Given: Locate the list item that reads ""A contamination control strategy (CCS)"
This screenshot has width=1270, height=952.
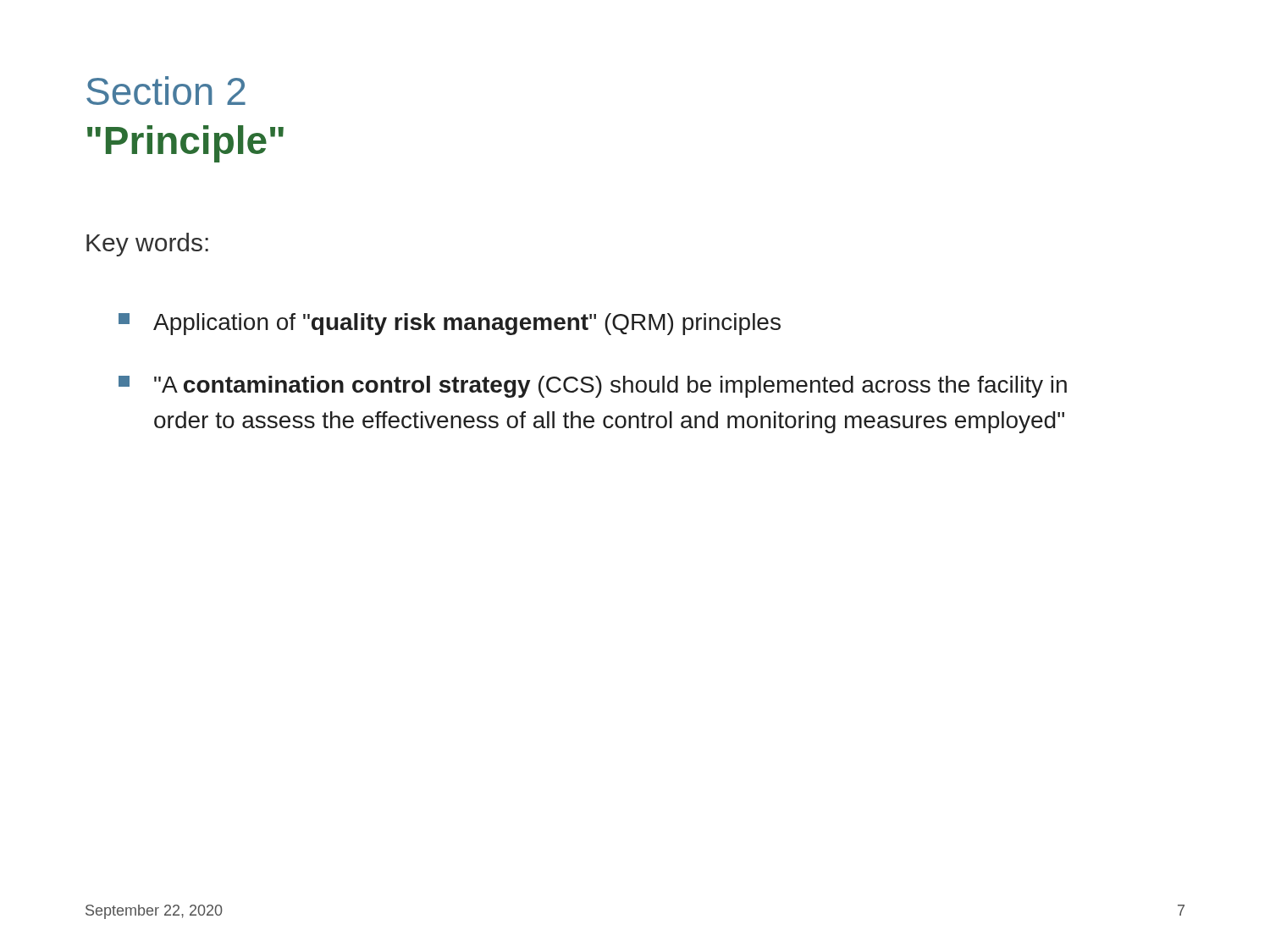Looking at the screenshot, I should 593,403.
